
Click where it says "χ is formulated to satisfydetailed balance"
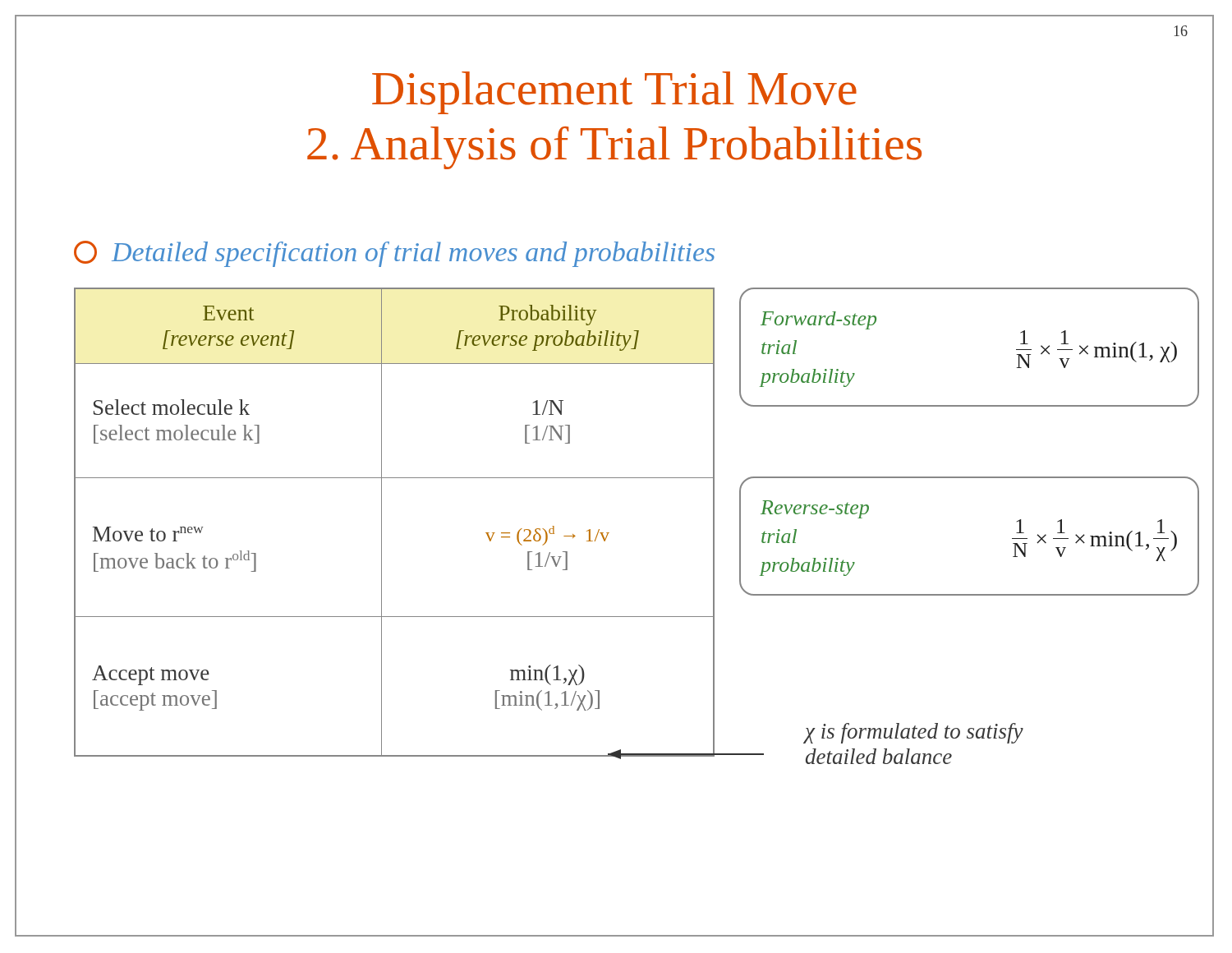pos(914,744)
